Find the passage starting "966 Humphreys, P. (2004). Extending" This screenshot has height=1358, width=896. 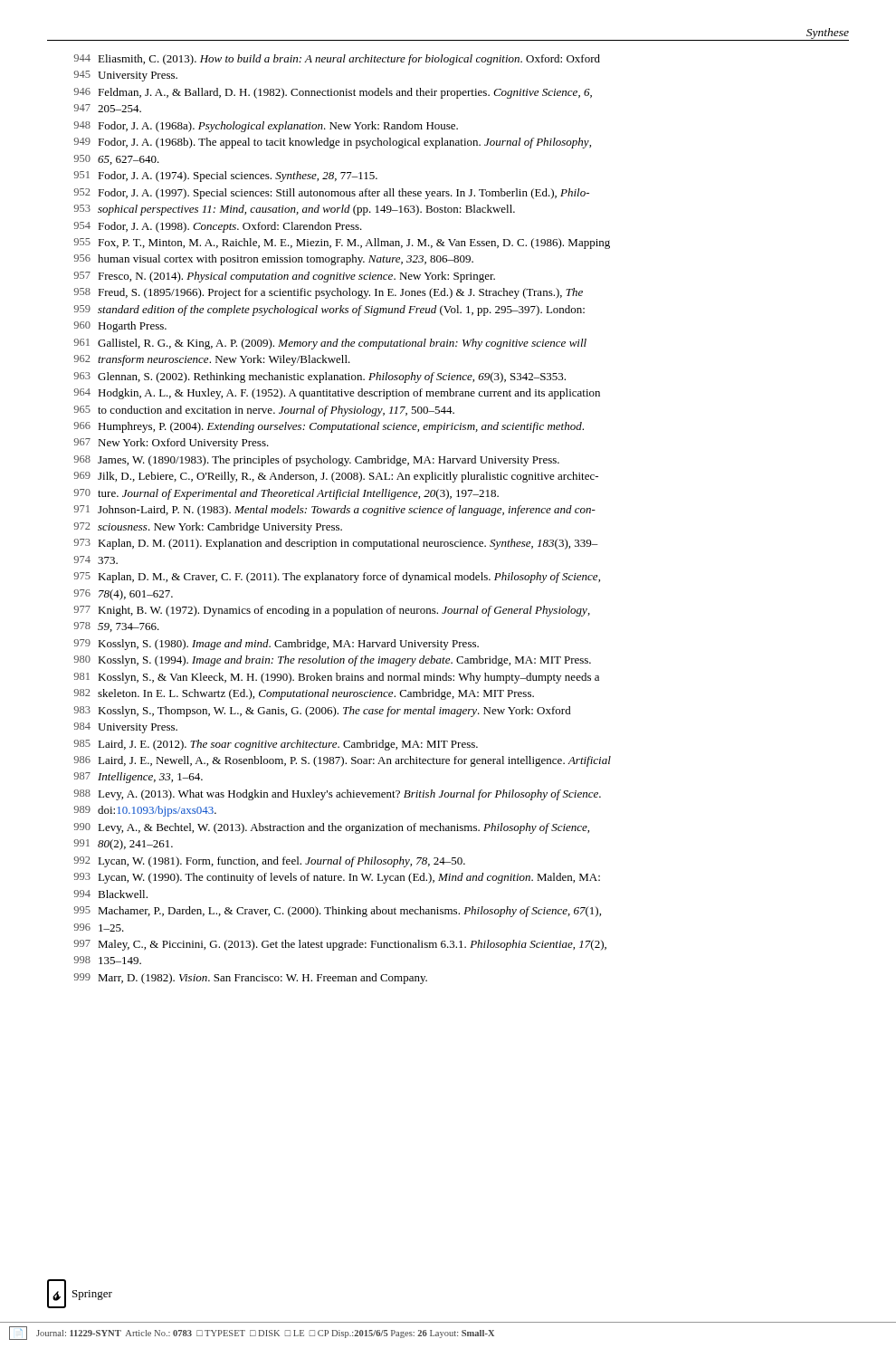pyautogui.click(x=448, y=427)
